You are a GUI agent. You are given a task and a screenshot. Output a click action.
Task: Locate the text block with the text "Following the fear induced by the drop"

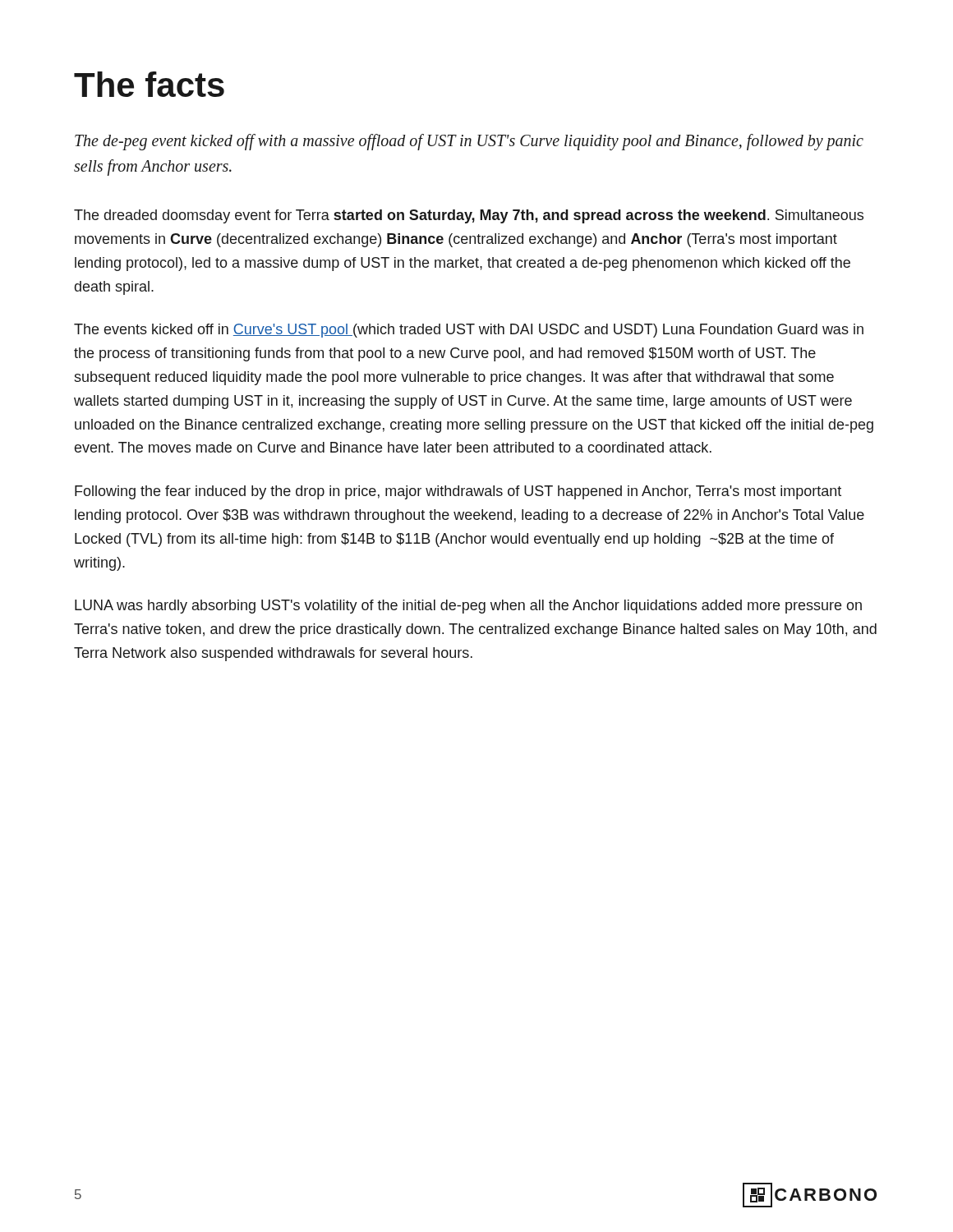pos(469,527)
